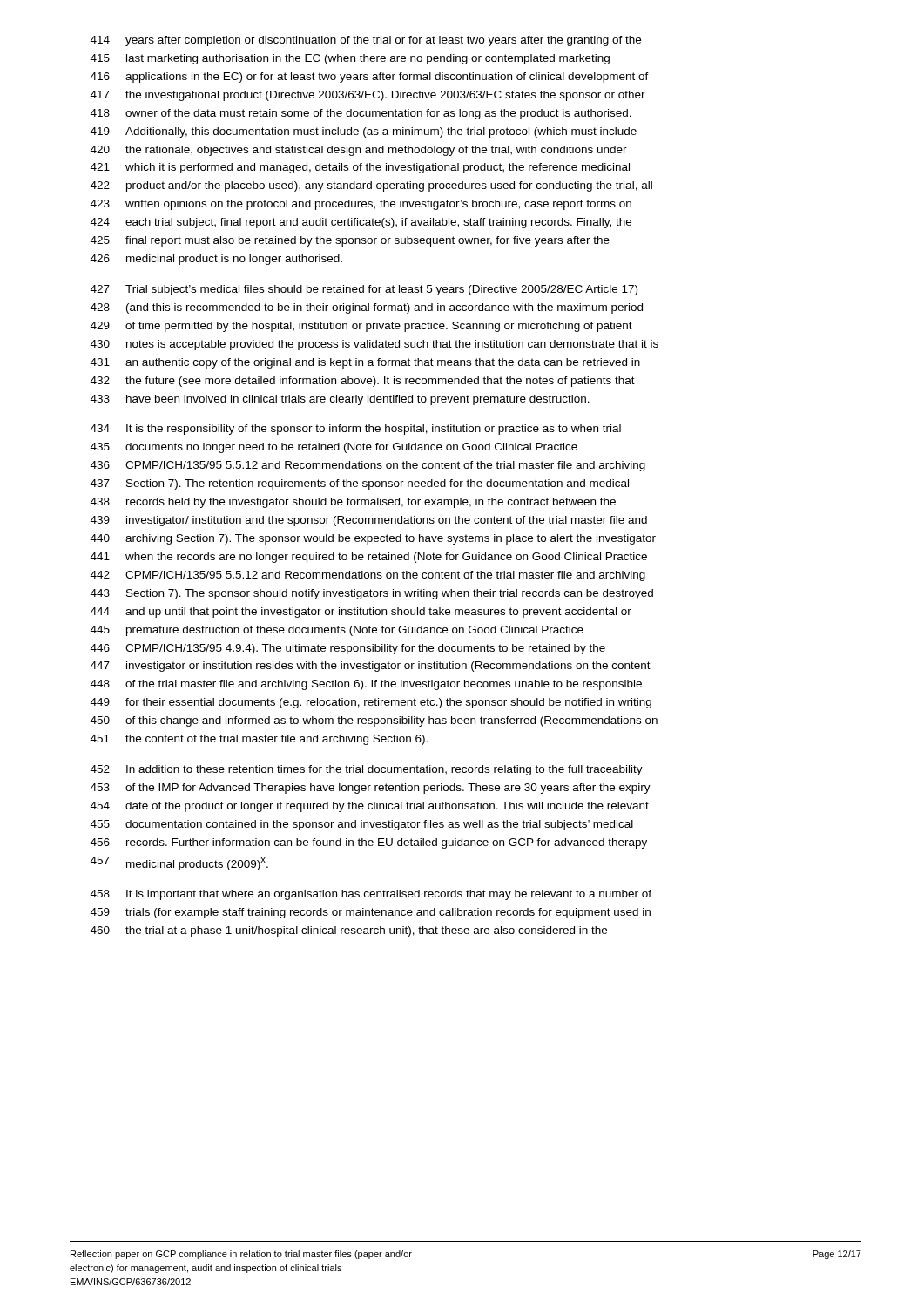The height and width of the screenshot is (1307, 924).
Task: Point to the block beginning "426 medicinal product is no"
Action: pos(216,260)
